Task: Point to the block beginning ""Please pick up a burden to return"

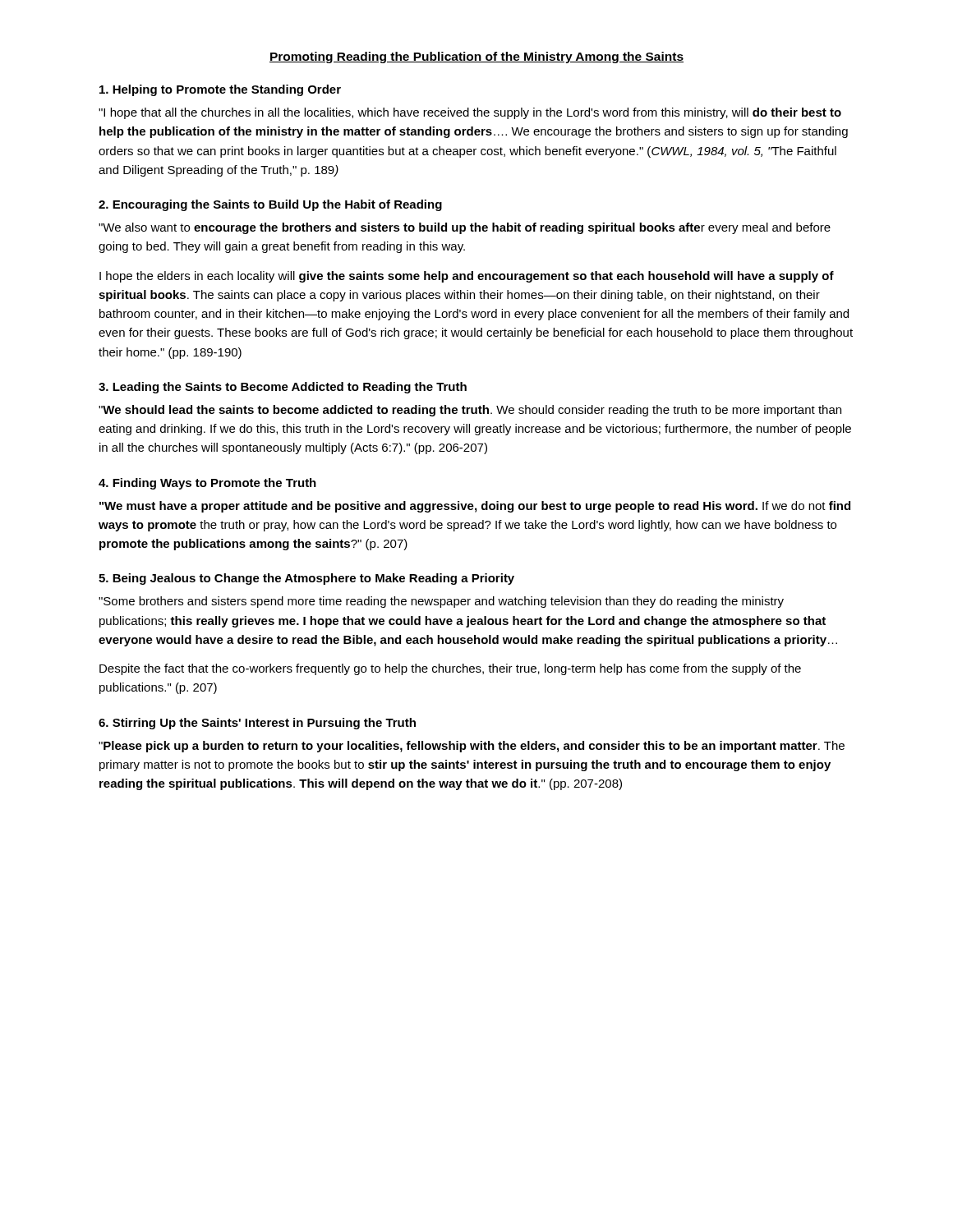Action: click(x=472, y=764)
